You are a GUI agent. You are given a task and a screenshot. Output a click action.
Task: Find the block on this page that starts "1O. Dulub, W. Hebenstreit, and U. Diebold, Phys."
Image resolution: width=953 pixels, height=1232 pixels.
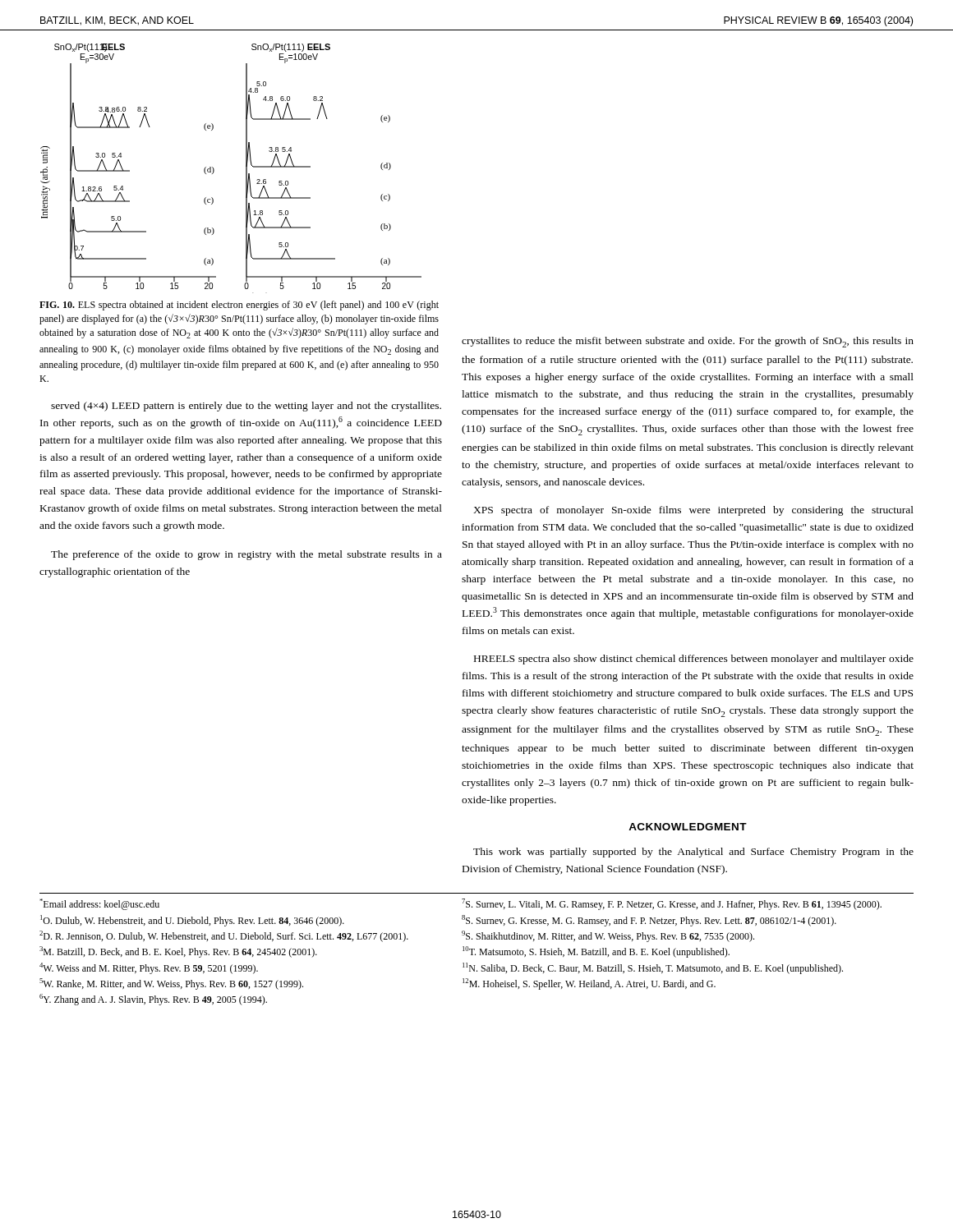[x=192, y=920]
